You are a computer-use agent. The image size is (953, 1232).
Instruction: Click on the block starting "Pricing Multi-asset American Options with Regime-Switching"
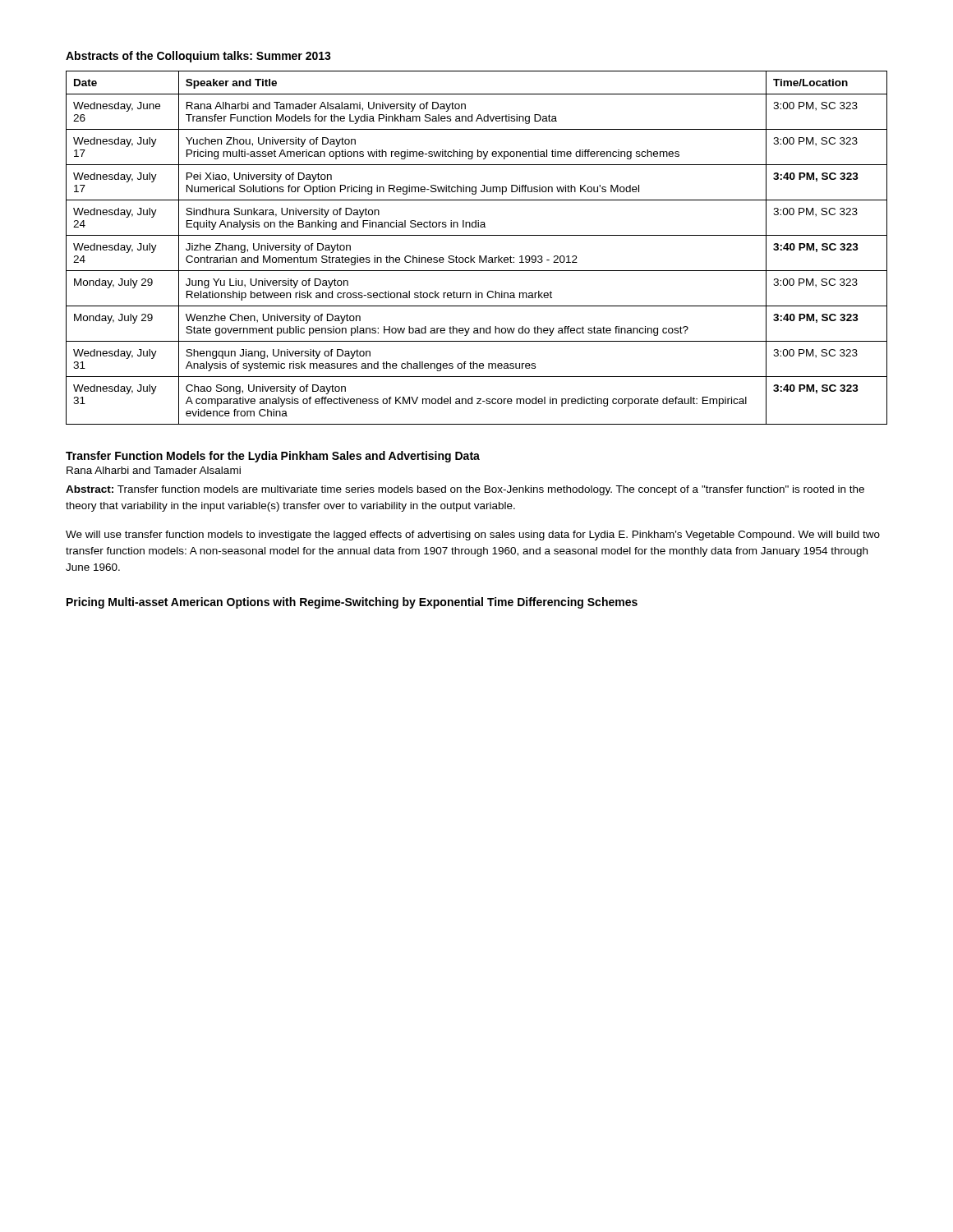pos(352,602)
